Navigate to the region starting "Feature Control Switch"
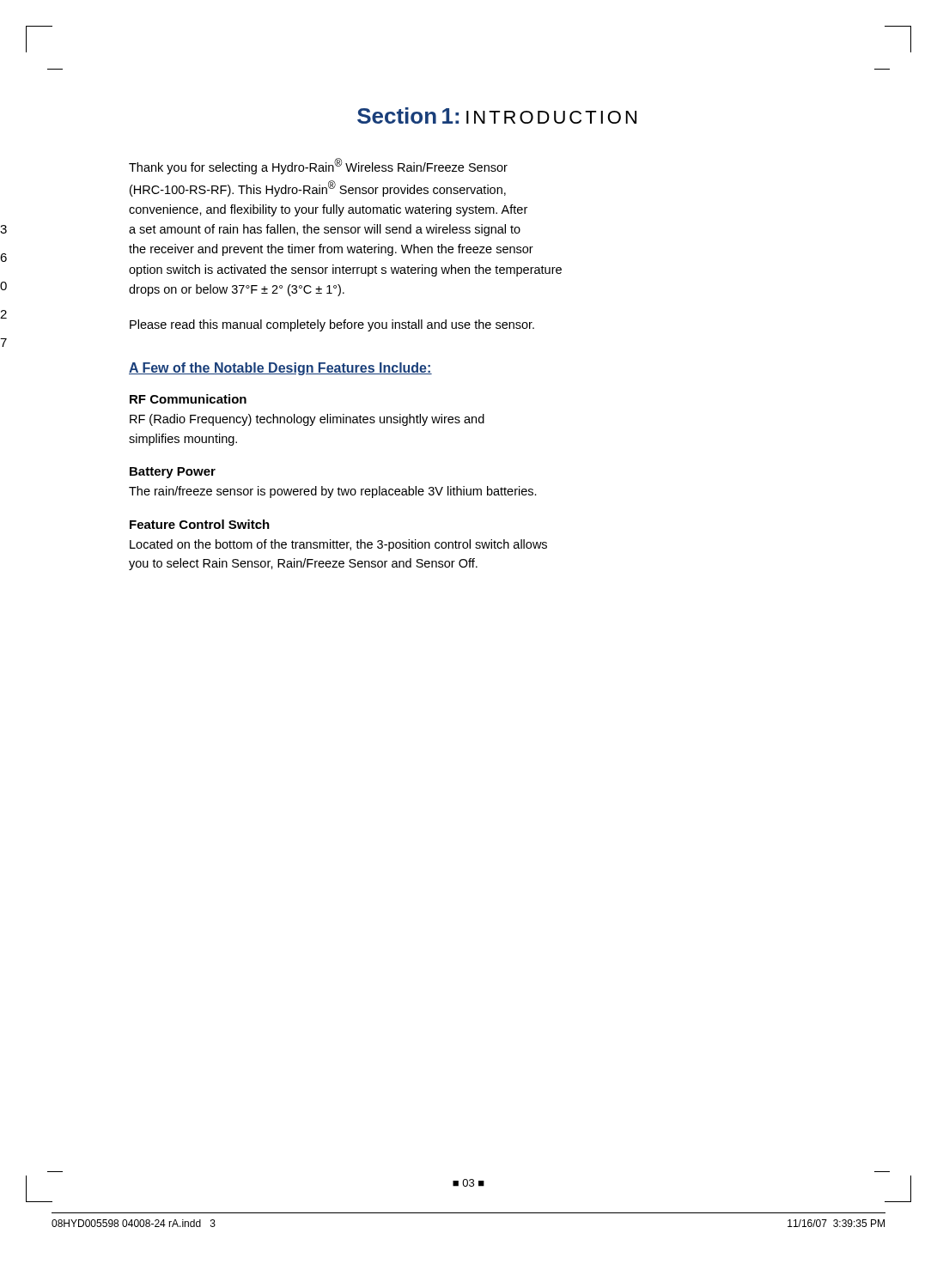This screenshot has height=1288, width=937. click(199, 524)
